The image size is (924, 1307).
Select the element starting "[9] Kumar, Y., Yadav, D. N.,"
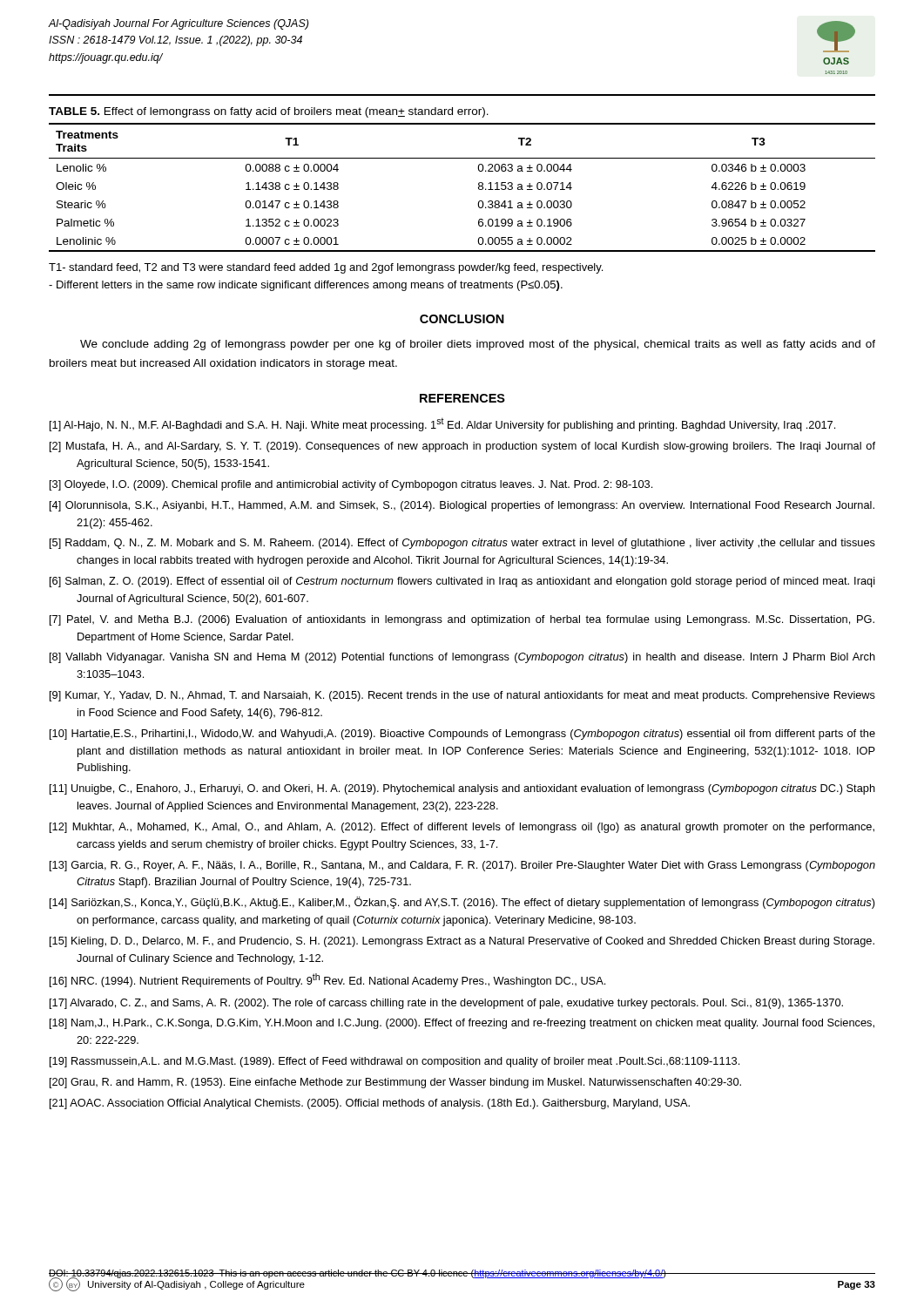point(462,704)
